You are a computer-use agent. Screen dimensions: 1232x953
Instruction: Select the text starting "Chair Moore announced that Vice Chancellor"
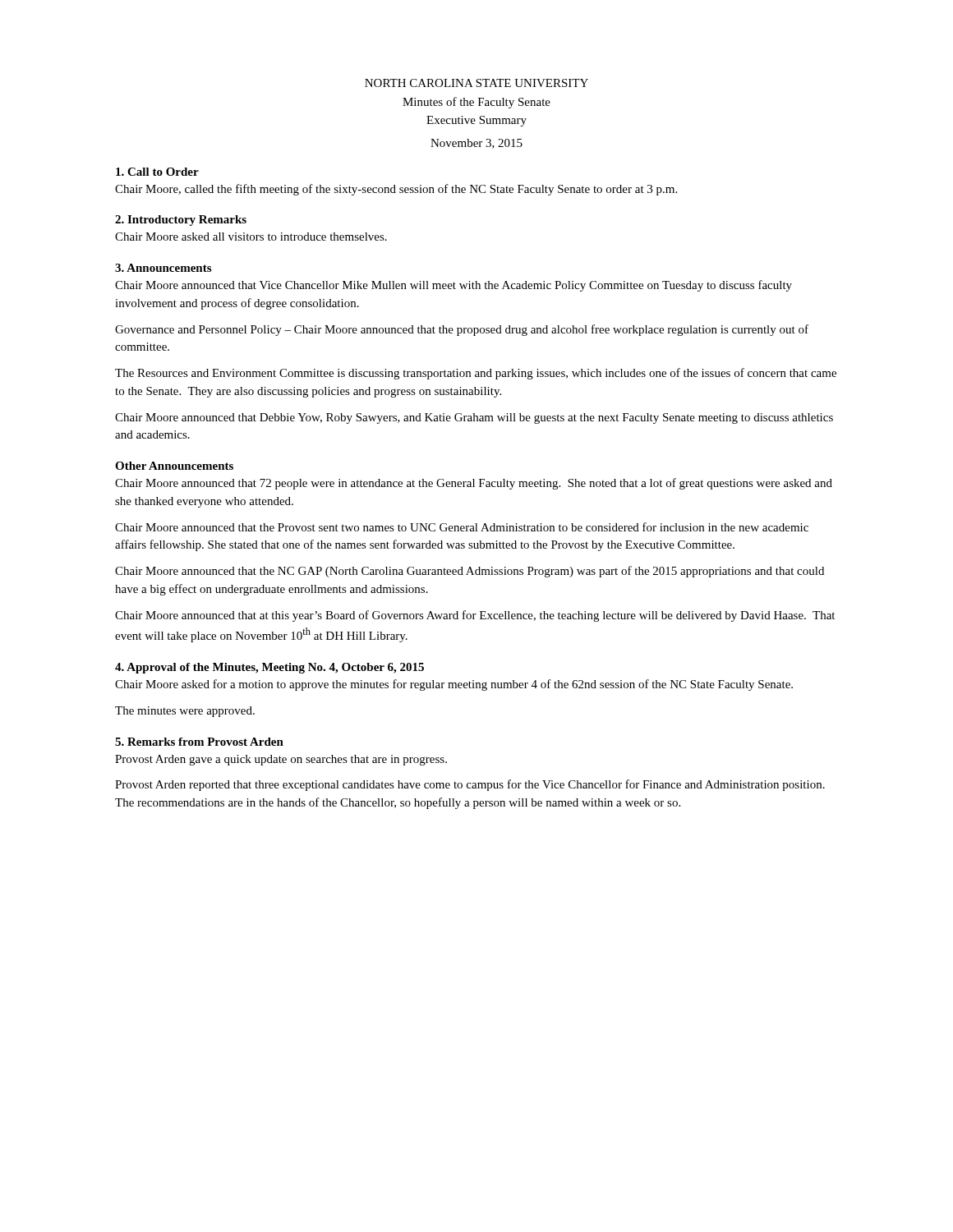tap(454, 294)
